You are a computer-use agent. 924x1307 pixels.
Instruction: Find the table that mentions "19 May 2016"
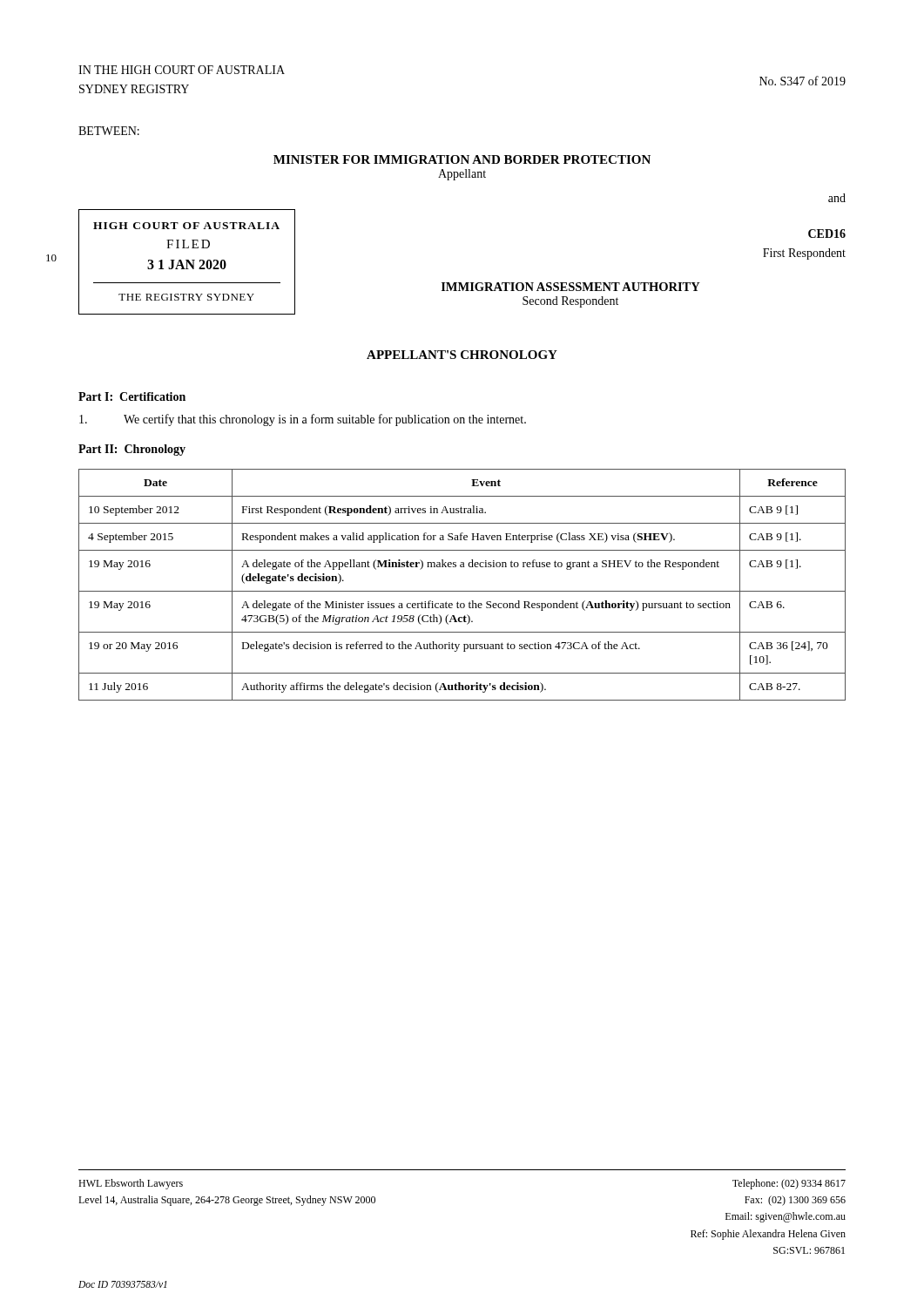tap(462, 585)
